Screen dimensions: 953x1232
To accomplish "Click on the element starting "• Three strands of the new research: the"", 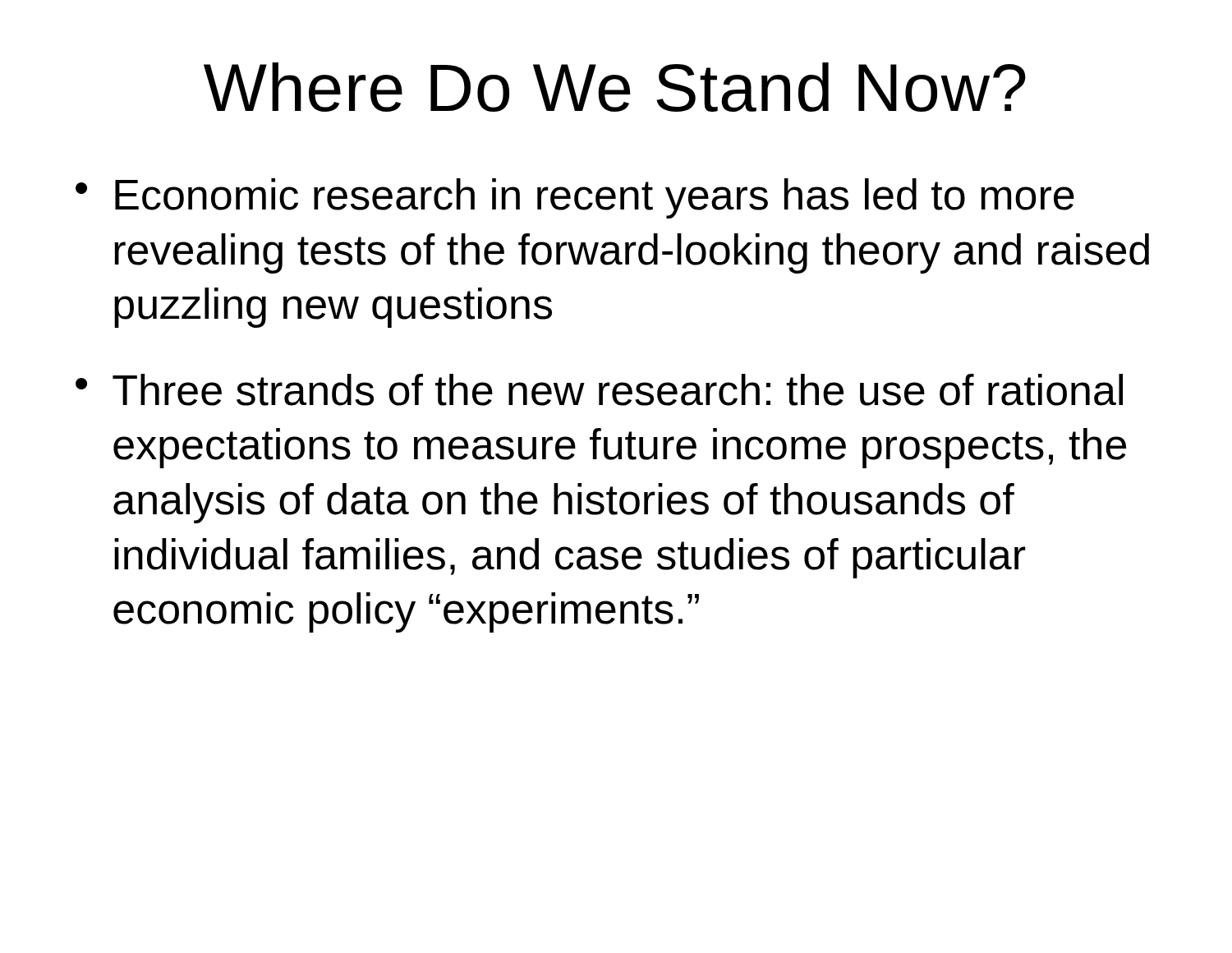I will (616, 500).
